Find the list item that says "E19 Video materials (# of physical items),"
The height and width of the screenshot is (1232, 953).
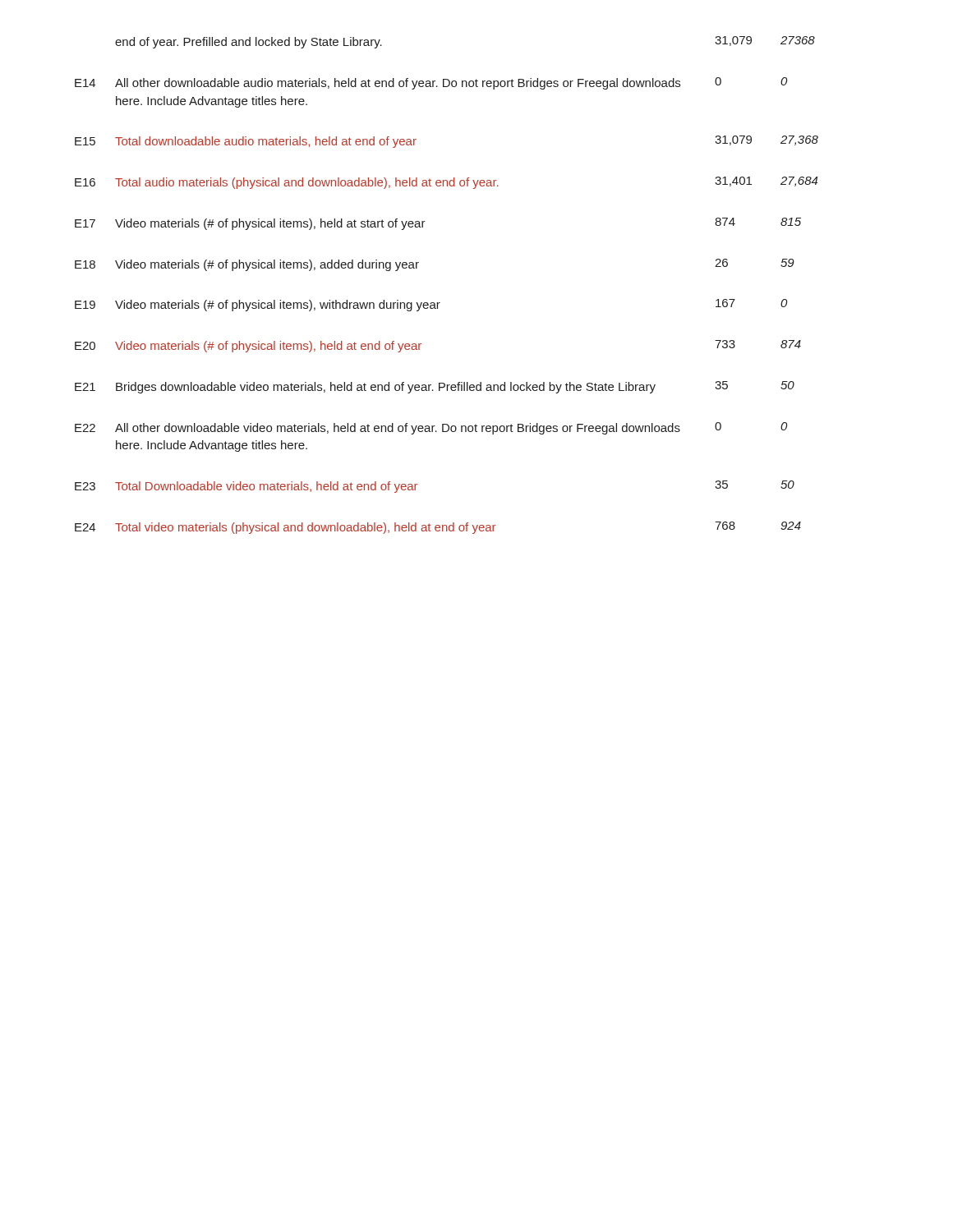(431, 305)
